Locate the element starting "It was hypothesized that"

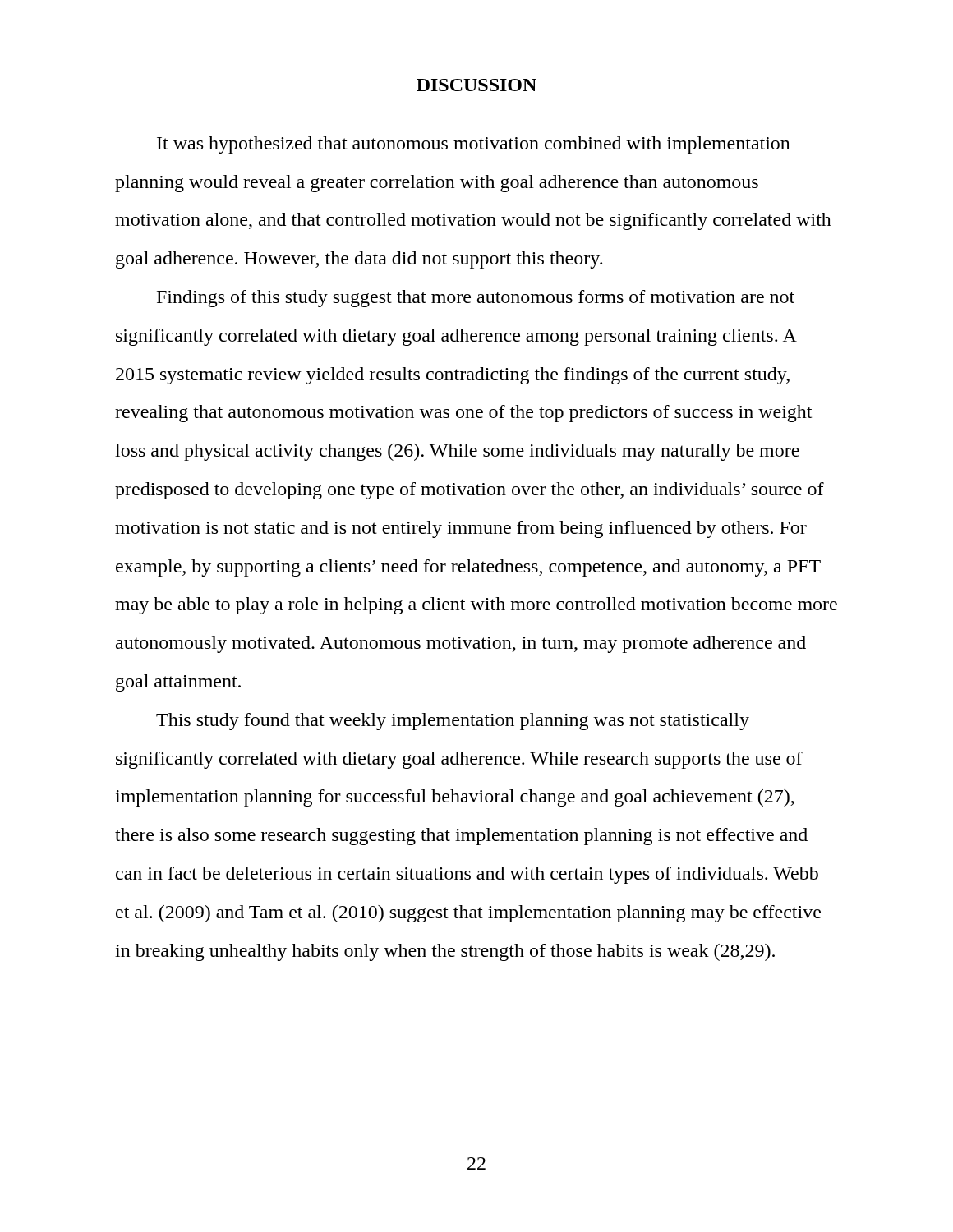click(474, 145)
